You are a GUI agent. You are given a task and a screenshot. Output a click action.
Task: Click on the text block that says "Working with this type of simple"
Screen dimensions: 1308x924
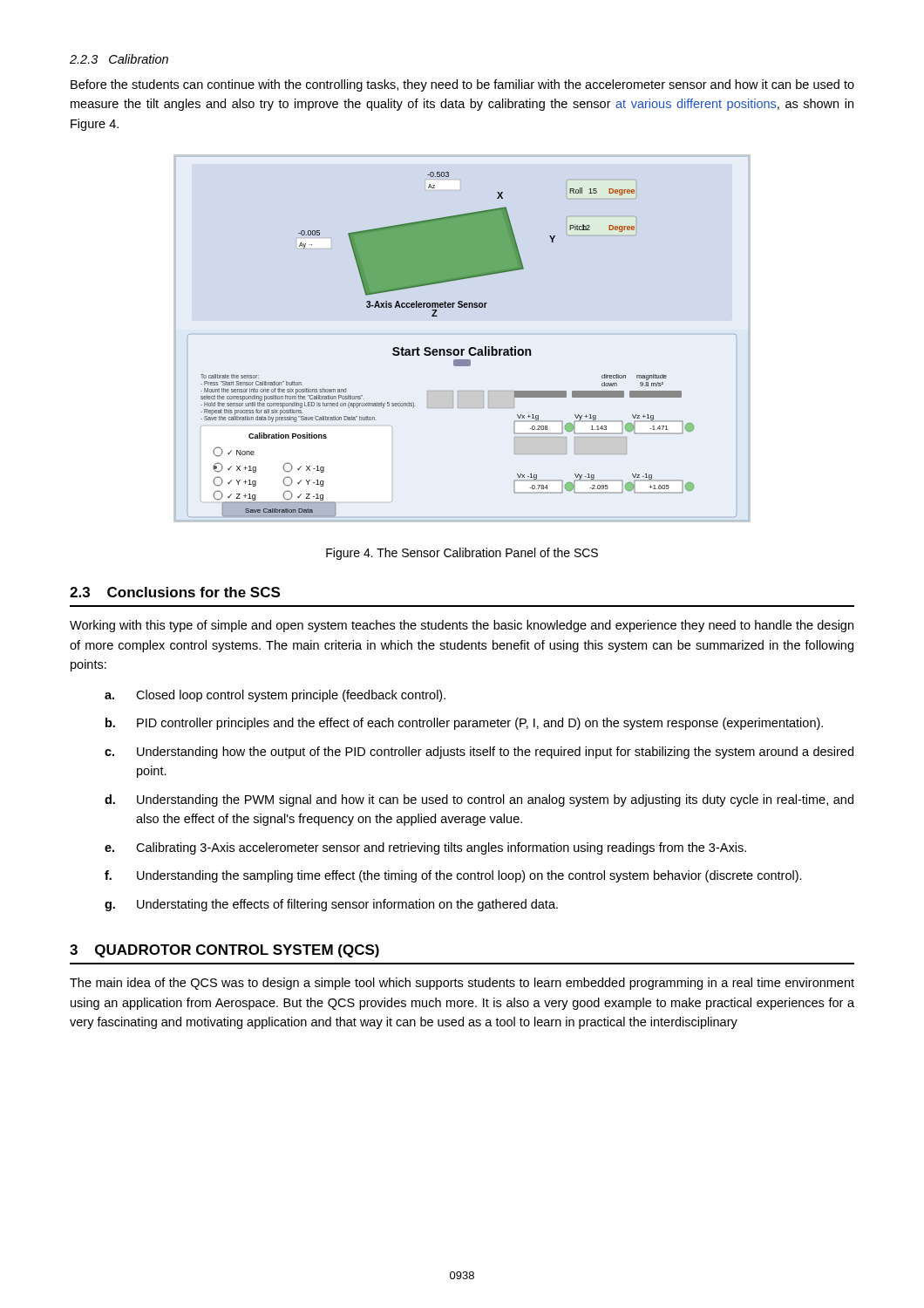(x=462, y=645)
